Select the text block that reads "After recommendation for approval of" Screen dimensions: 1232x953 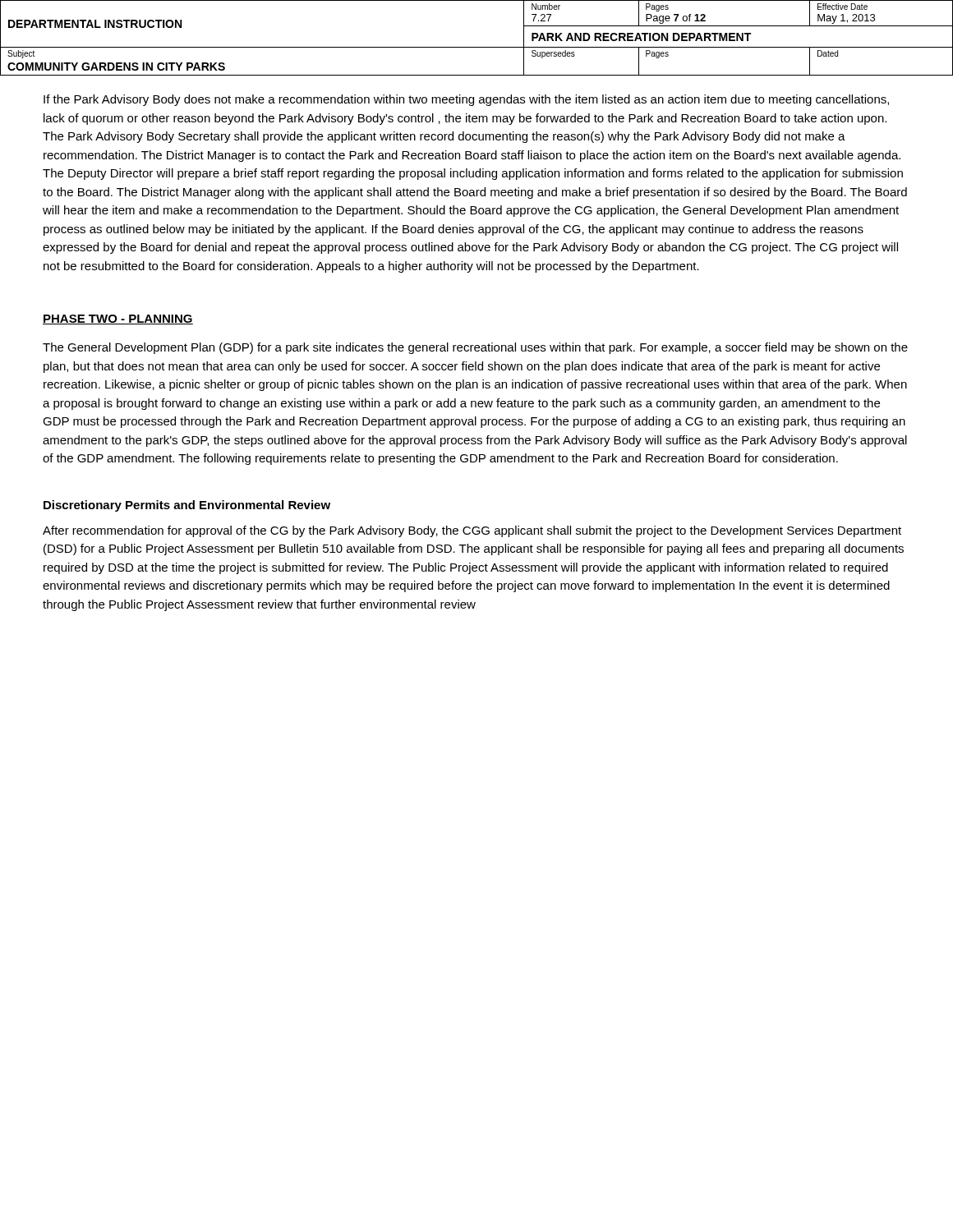(473, 567)
